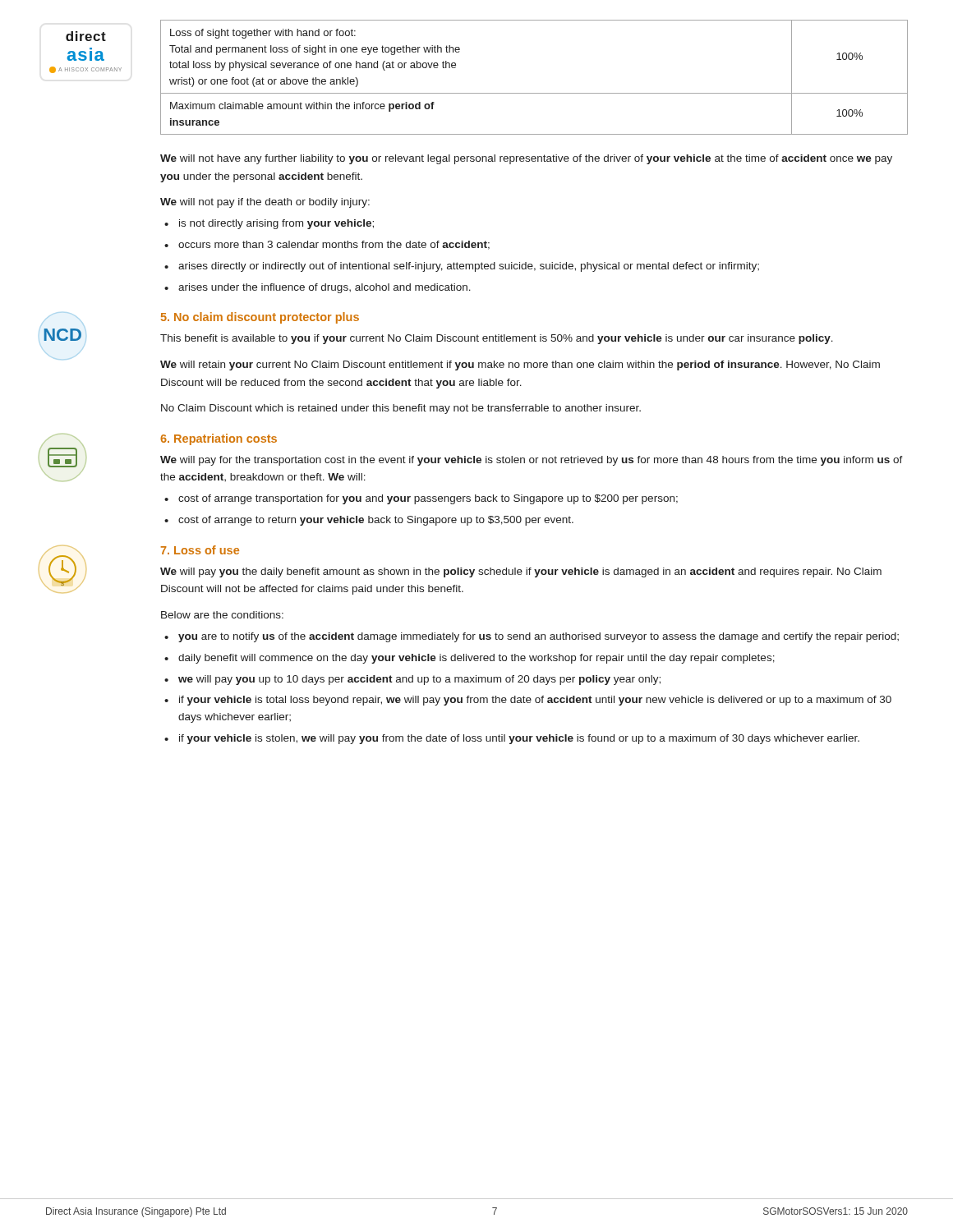The height and width of the screenshot is (1232, 953).
Task: Locate the list item that says "is not directly arising from your"
Action: coord(277,223)
